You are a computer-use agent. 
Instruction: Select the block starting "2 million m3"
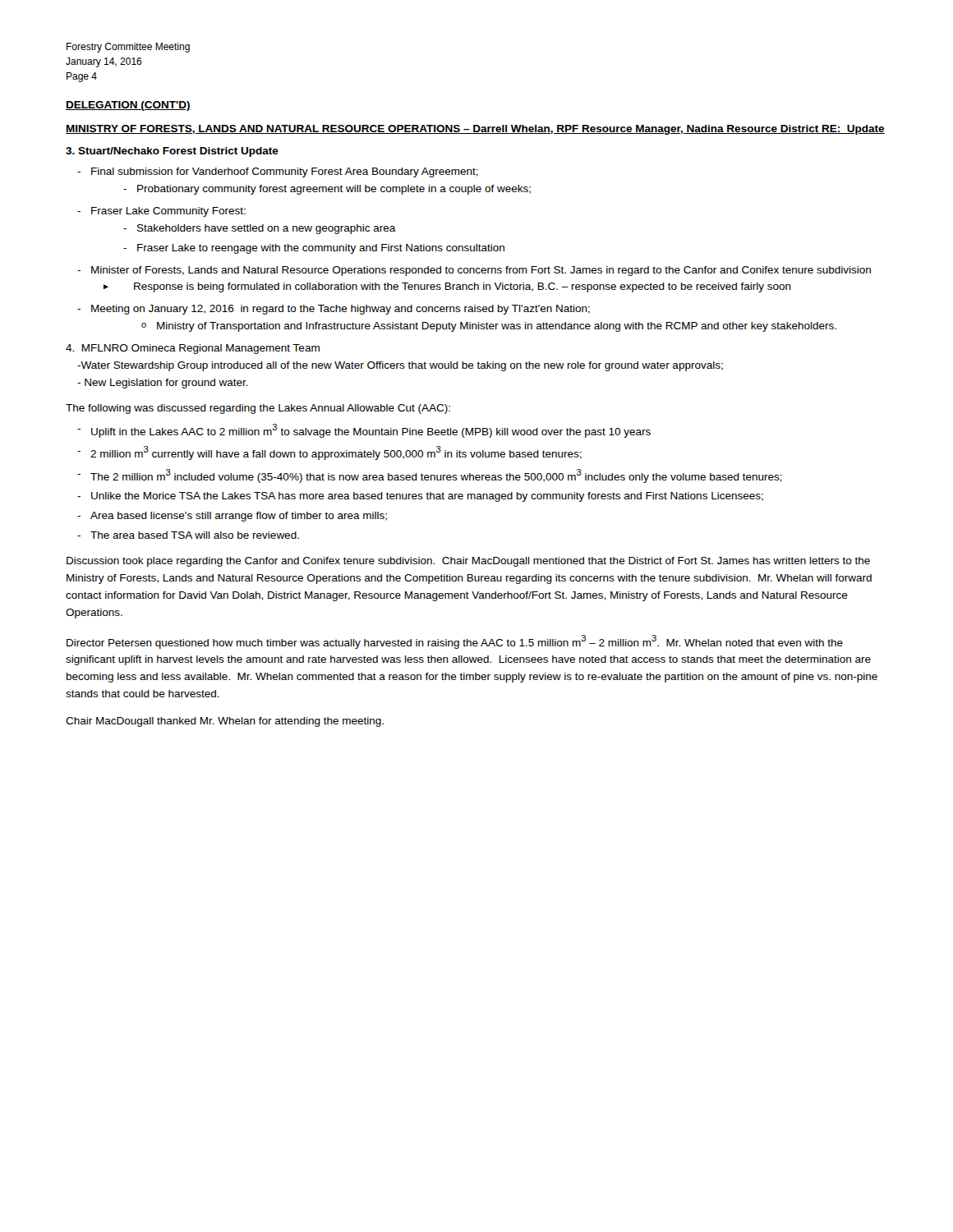pos(336,452)
